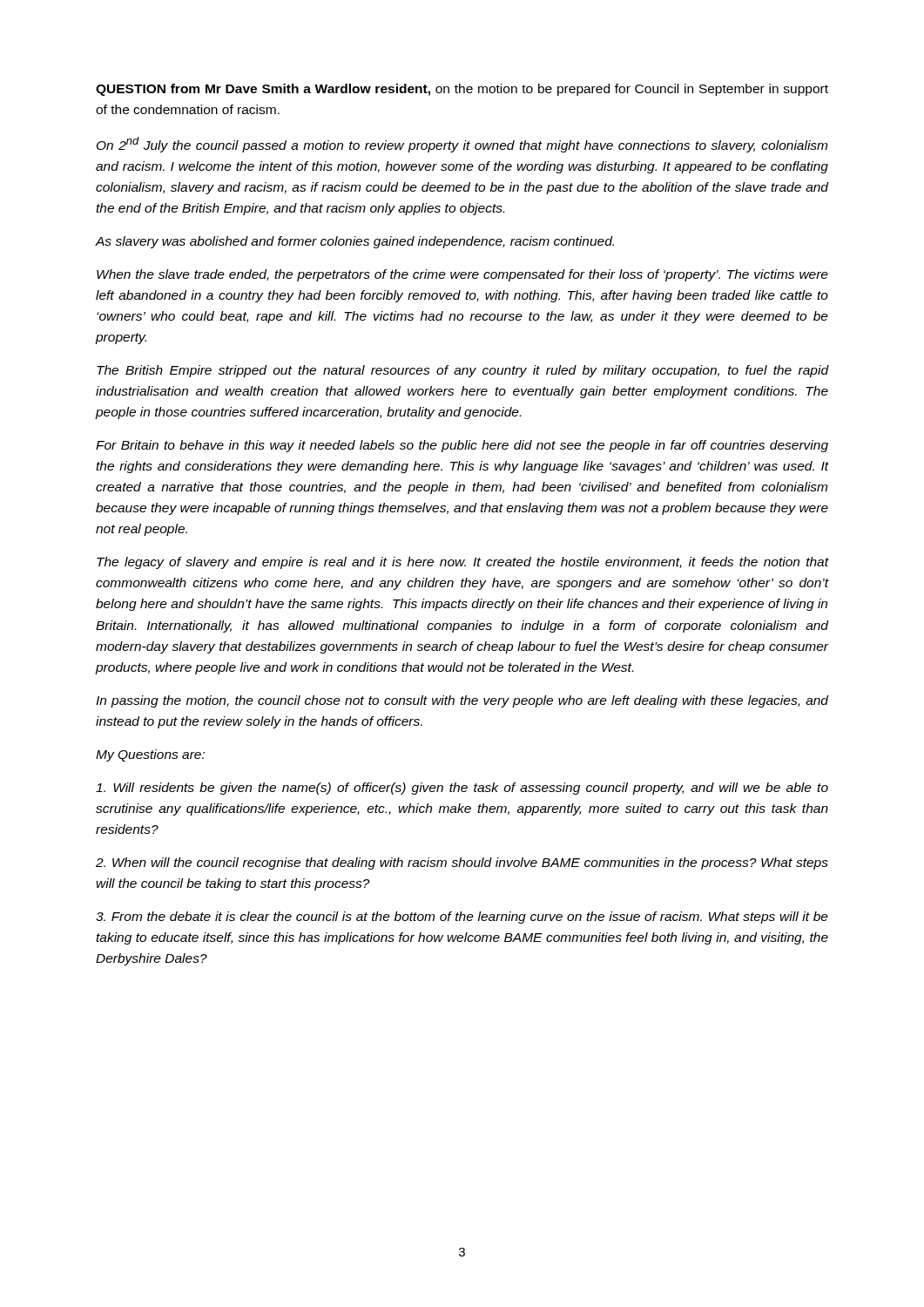Navigate to the element starting "As slavery was abolished and former colonies gained"
Image resolution: width=924 pixels, height=1307 pixels.
pyautogui.click(x=462, y=242)
